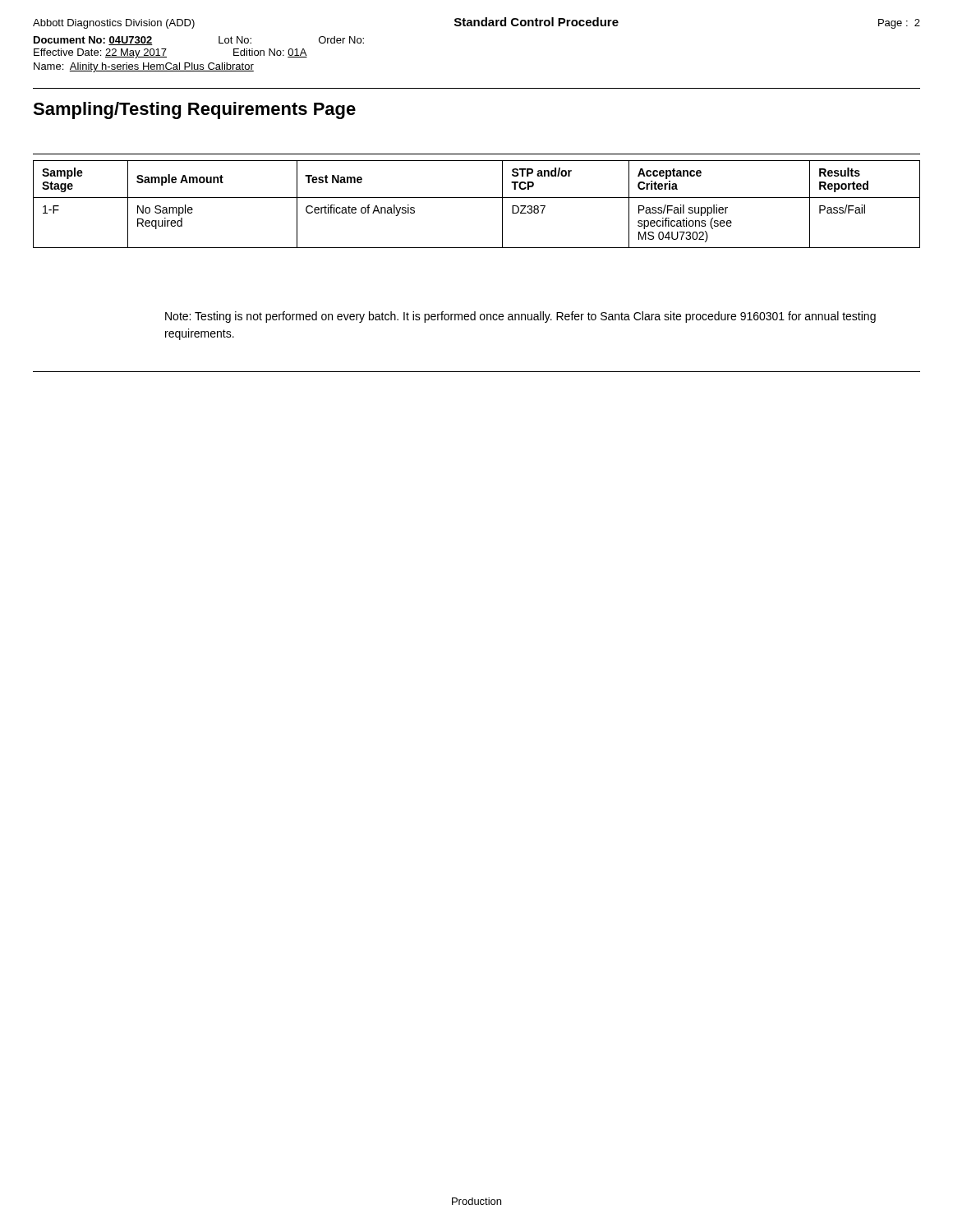This screenshot has height=1232, width=953.
Task: Click on the text block starting "Note: Testing is"
Action: [x=520, y=325]
